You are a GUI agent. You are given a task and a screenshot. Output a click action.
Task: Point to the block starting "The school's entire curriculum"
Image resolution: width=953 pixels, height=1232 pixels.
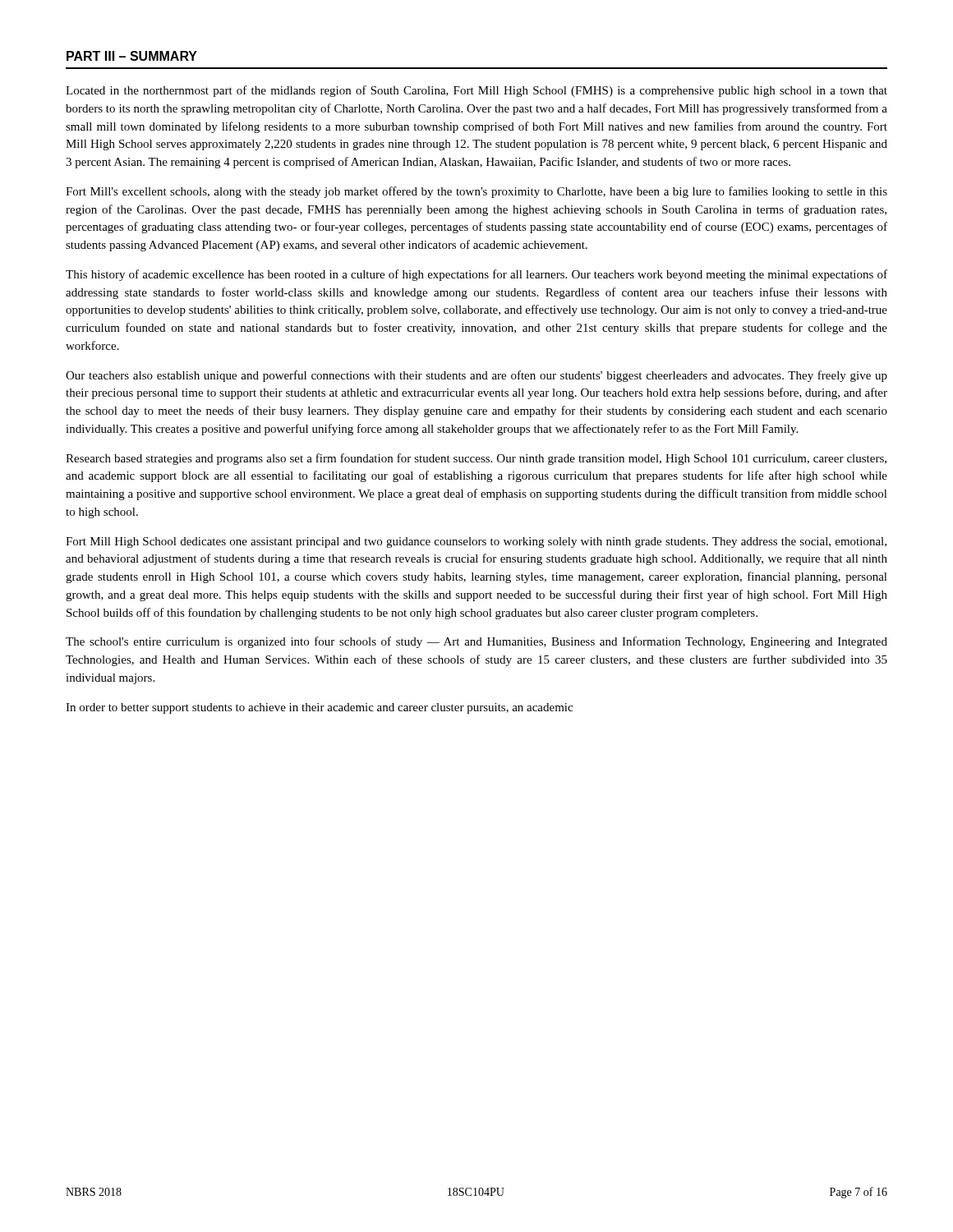click(476, 660)
